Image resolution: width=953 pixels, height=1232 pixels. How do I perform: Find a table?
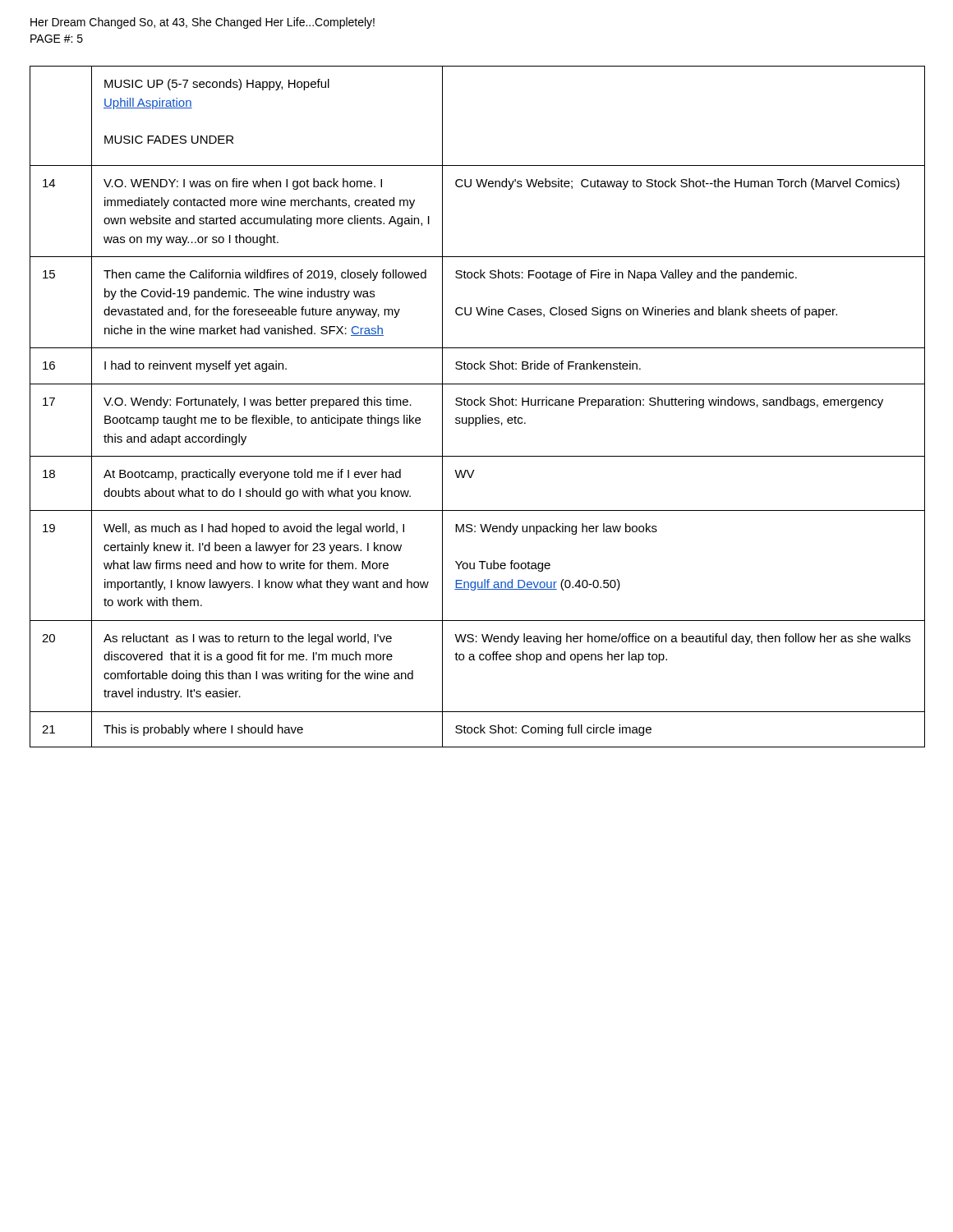pos(477,407)
